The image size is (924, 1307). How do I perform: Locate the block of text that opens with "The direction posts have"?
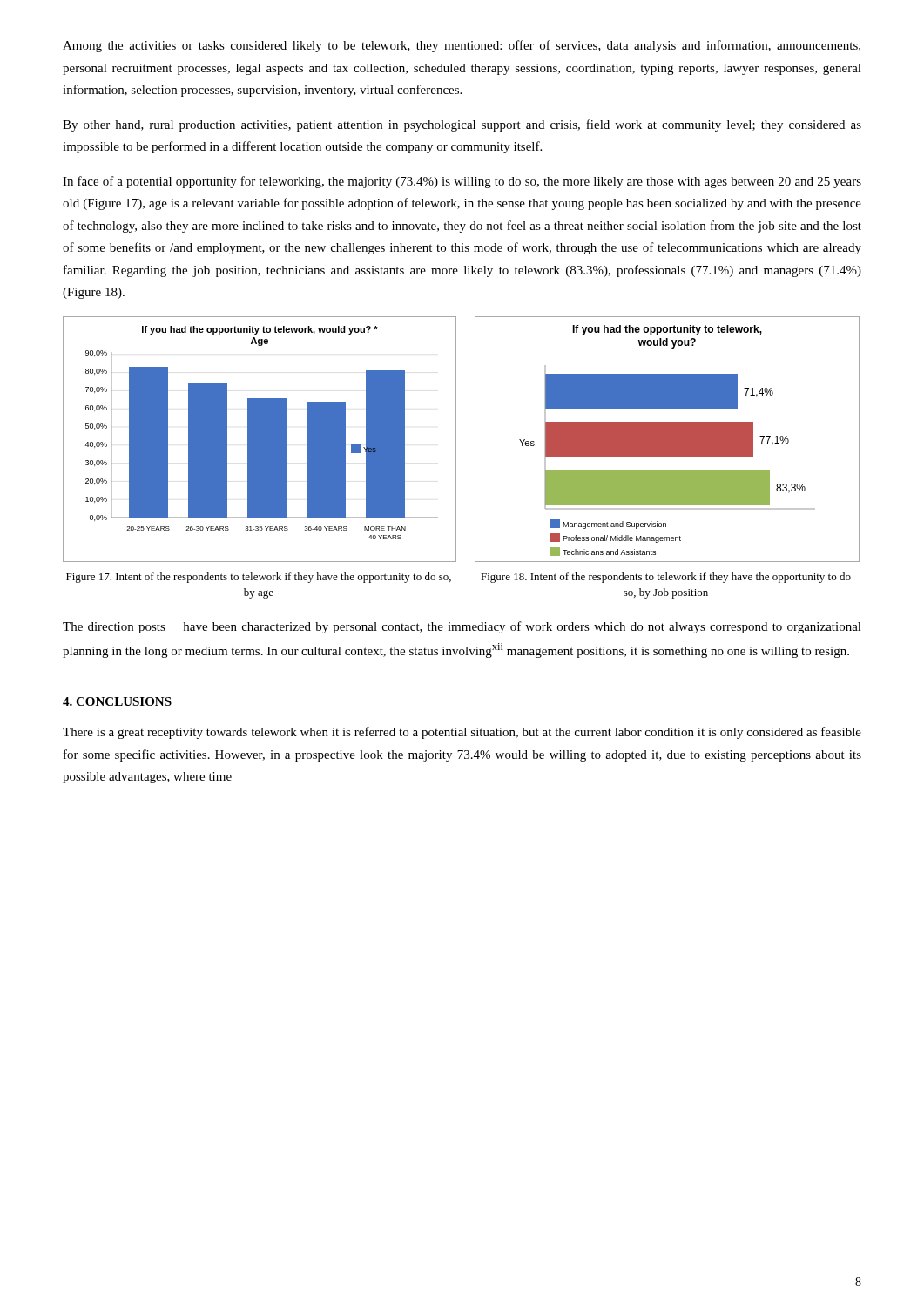pos(462,639)
